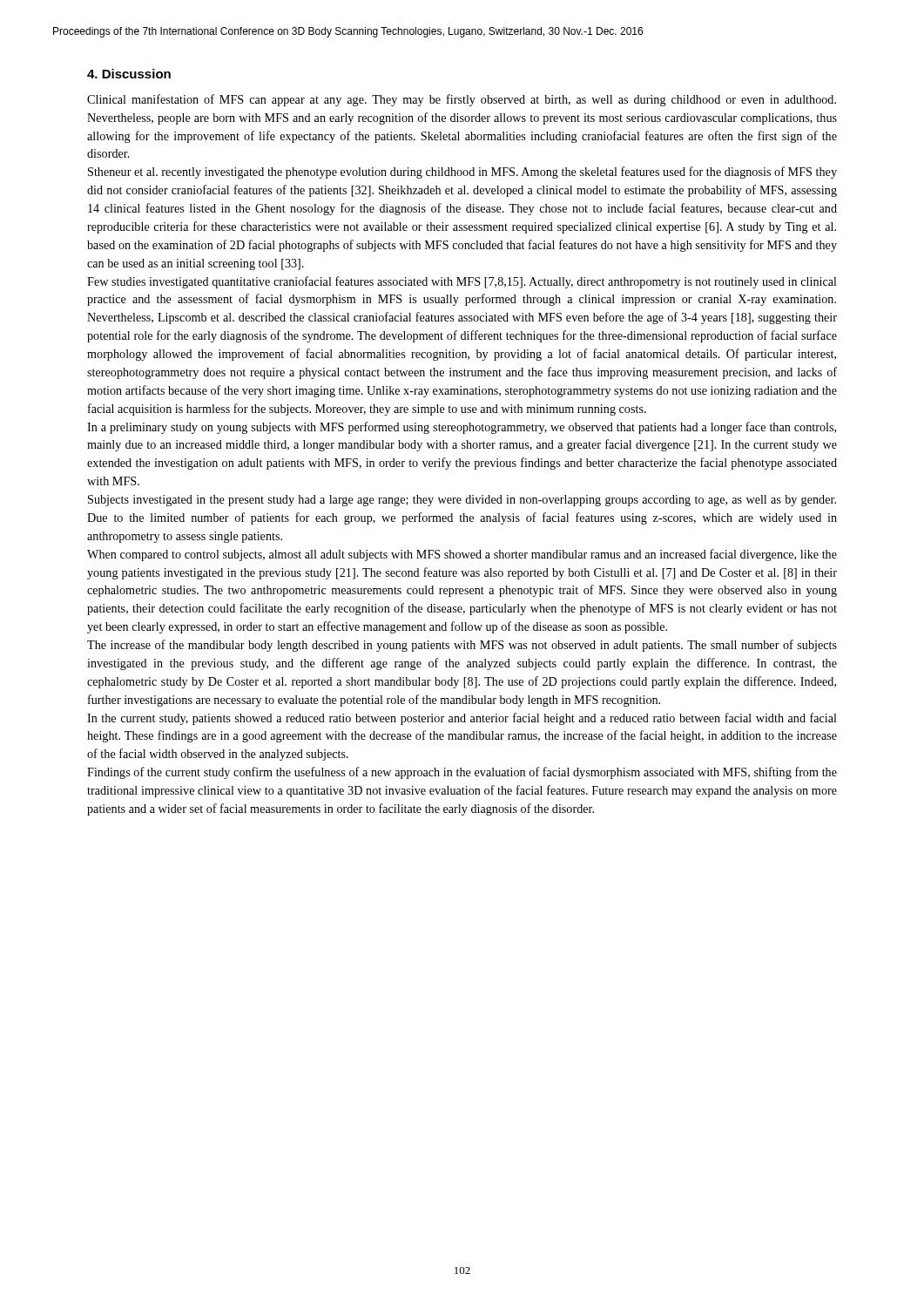This screenshot has height=1307, width=924.
Task: Select the block starting "Clinical manifestation of MFS"
Action: click(x=462, y=126)
